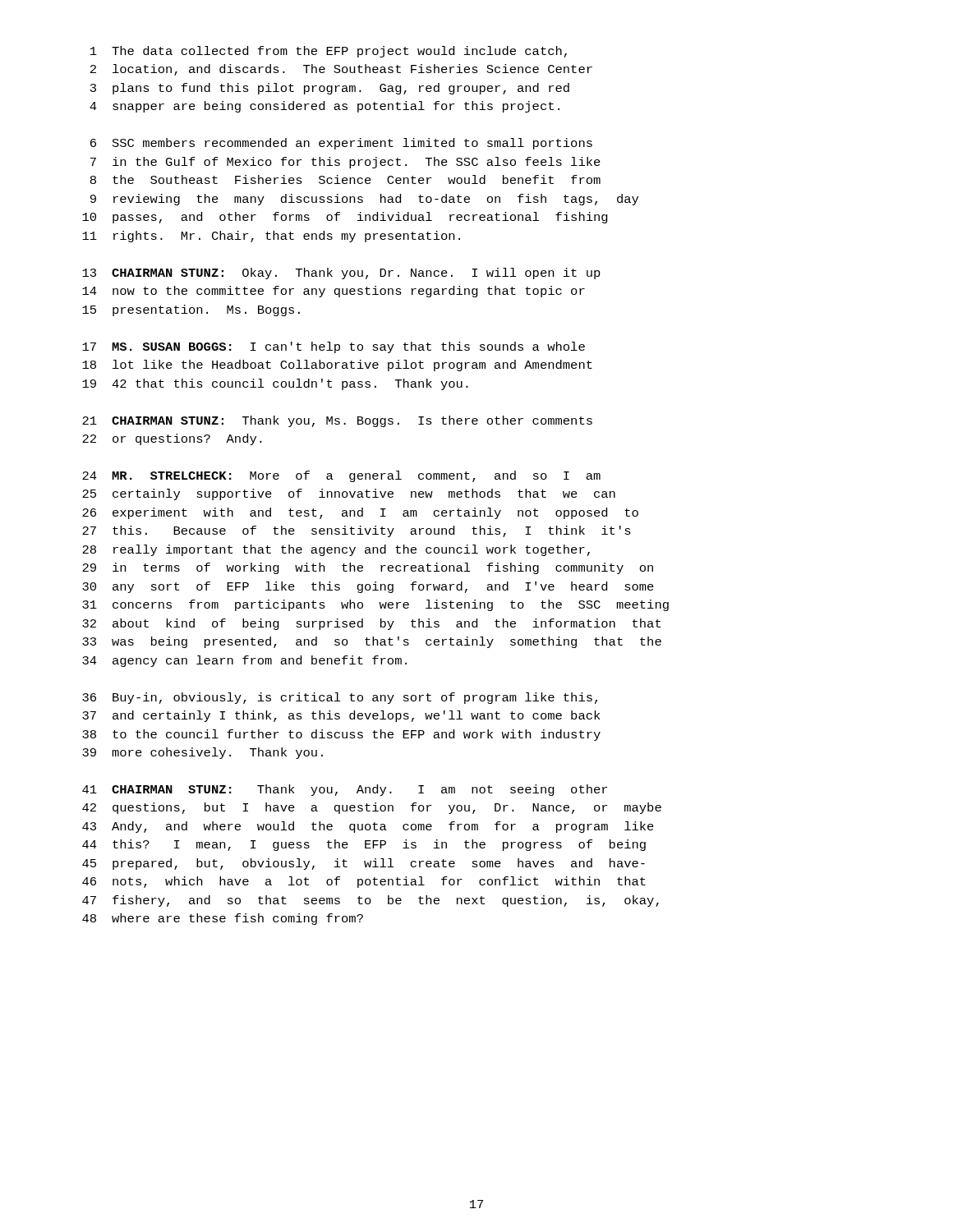Find the text block starting "6SSC members recommended an experiment limited to"
The image size is (953, 1232).
pyautogui.click(x=476, y=190)
